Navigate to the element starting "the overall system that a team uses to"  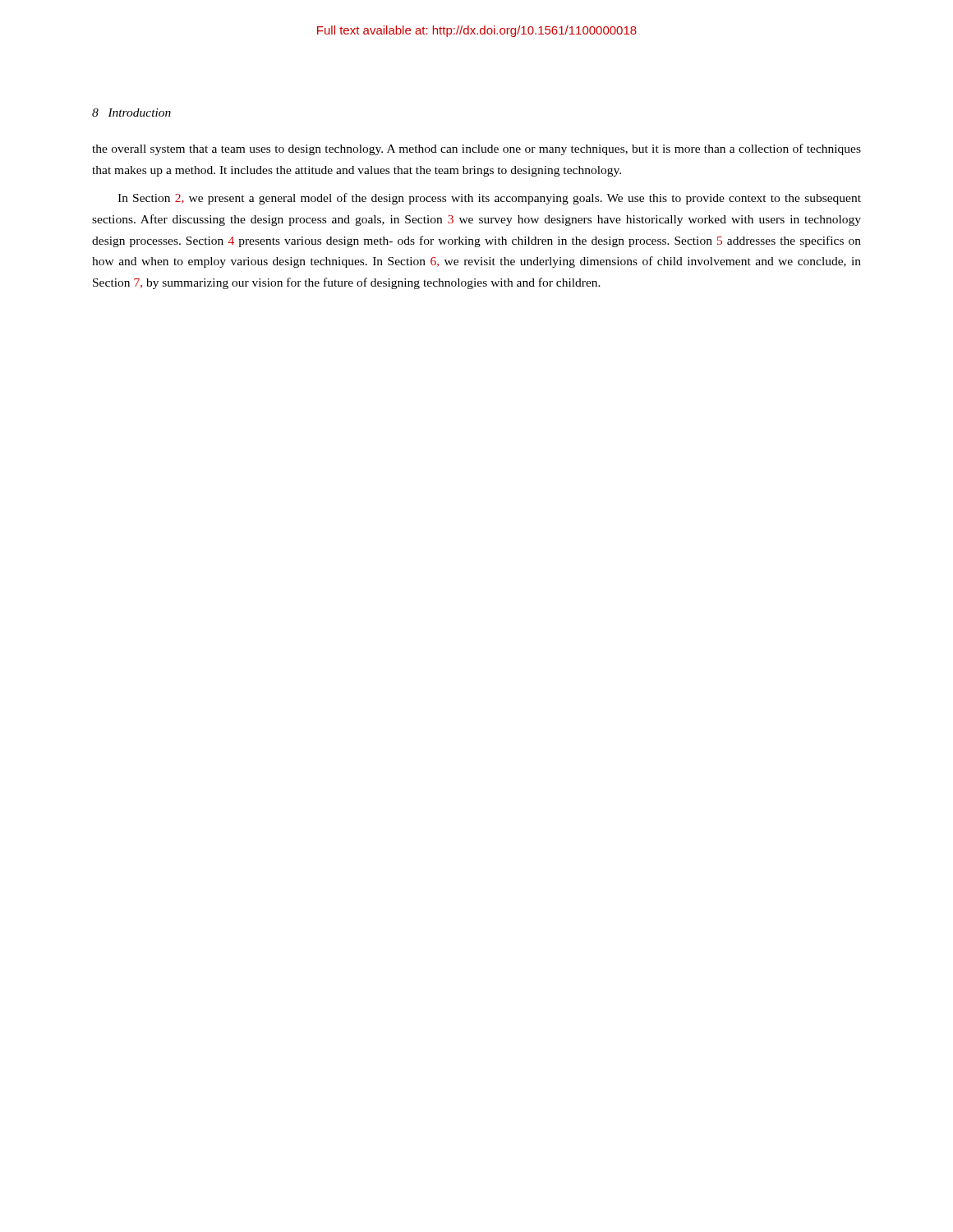(x=476, y=215)
